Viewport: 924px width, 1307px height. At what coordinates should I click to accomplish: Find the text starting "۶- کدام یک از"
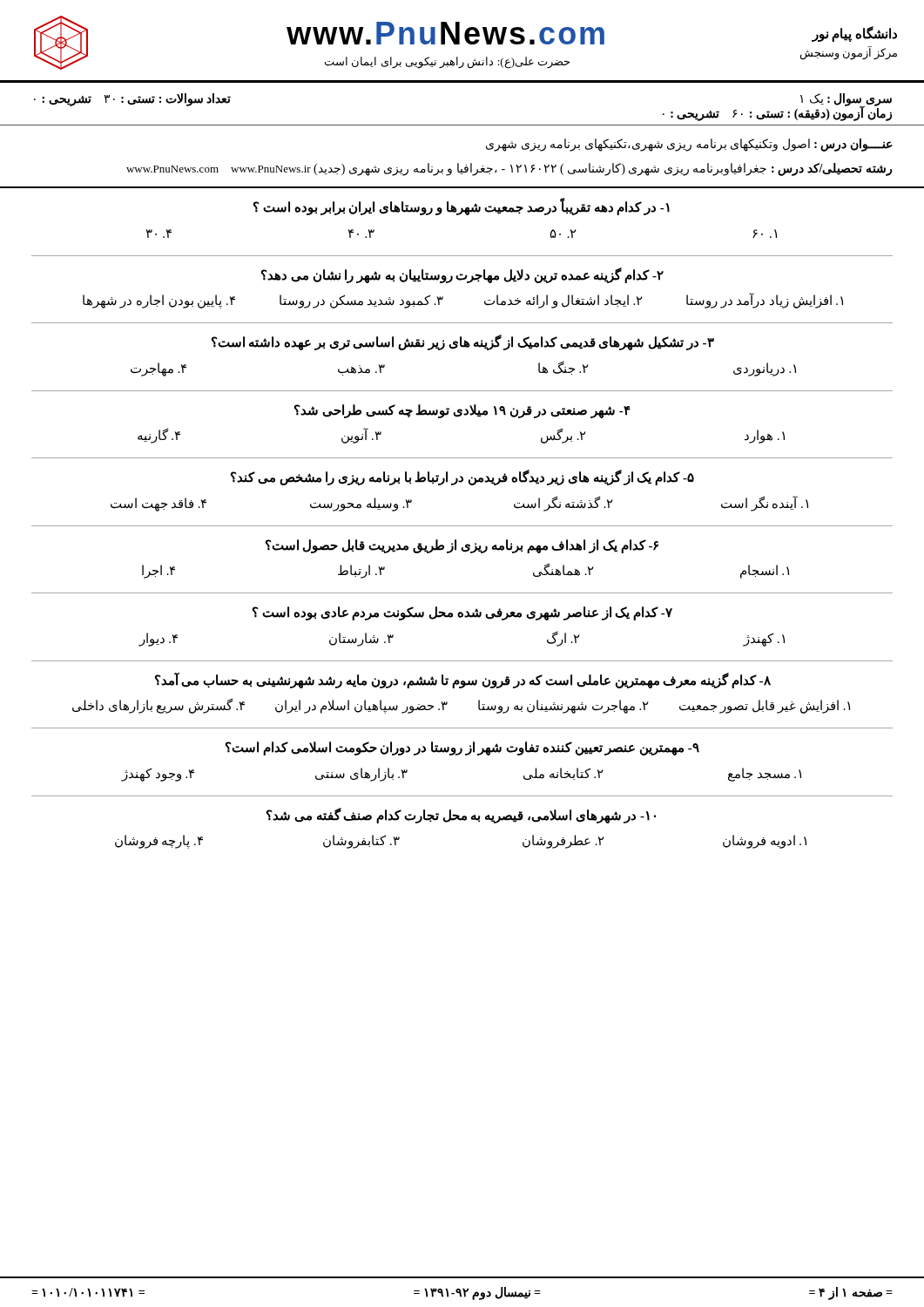(x=462, y=557)
